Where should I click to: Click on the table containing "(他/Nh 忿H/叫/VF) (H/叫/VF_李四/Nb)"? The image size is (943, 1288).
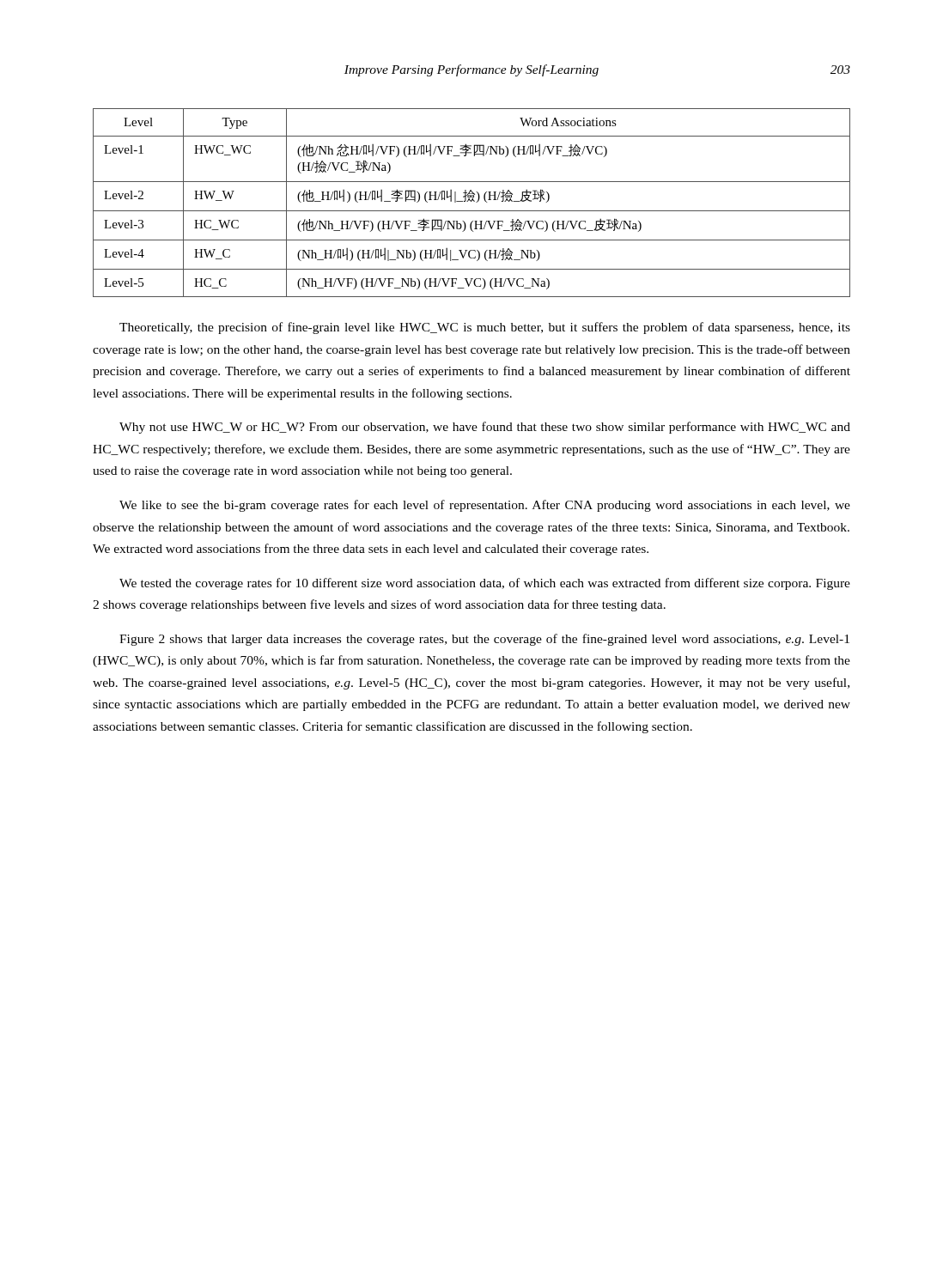pyautogui.click(x=472, y=203)
